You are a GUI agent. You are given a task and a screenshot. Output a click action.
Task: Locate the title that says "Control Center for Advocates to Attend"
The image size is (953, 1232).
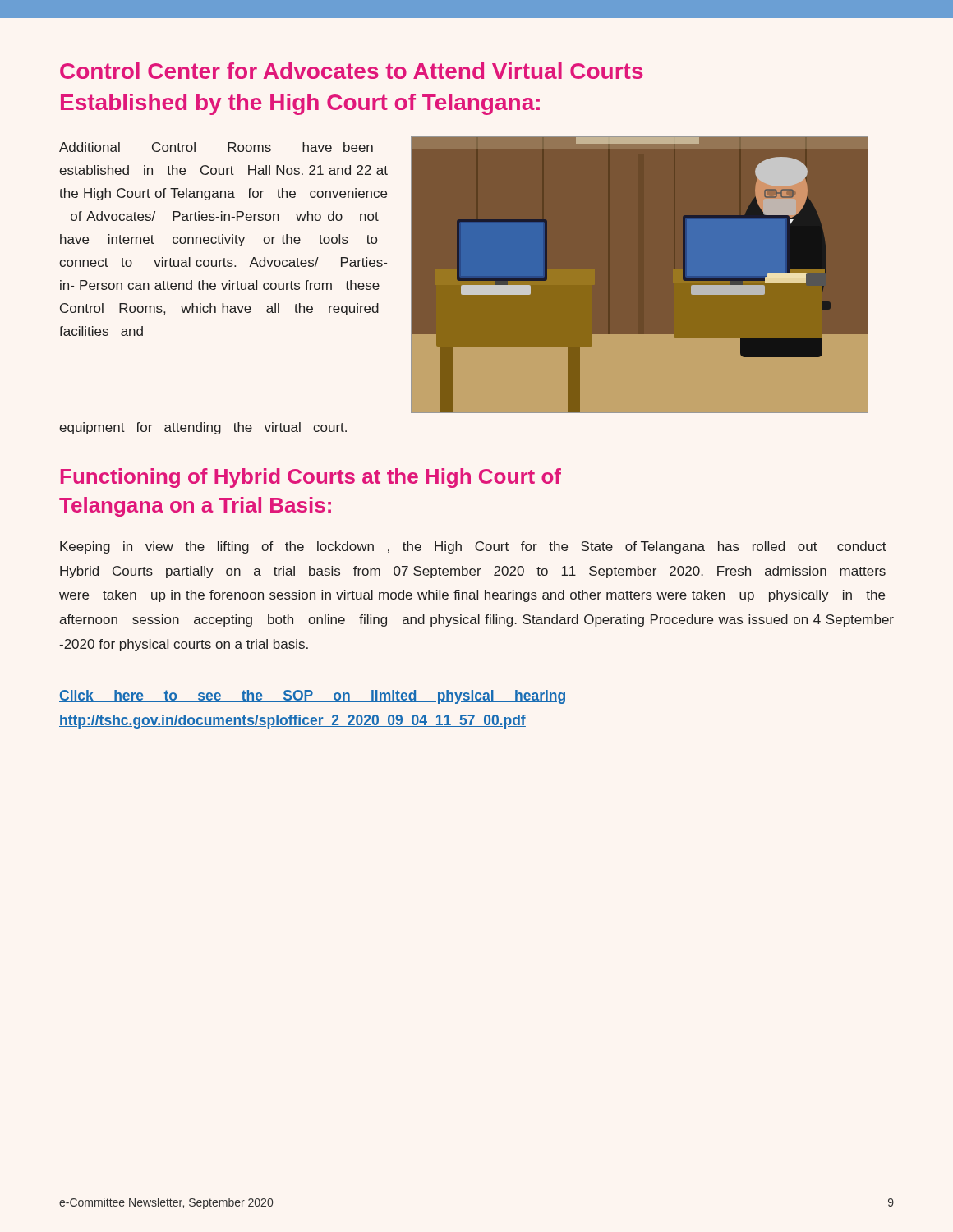476,87
